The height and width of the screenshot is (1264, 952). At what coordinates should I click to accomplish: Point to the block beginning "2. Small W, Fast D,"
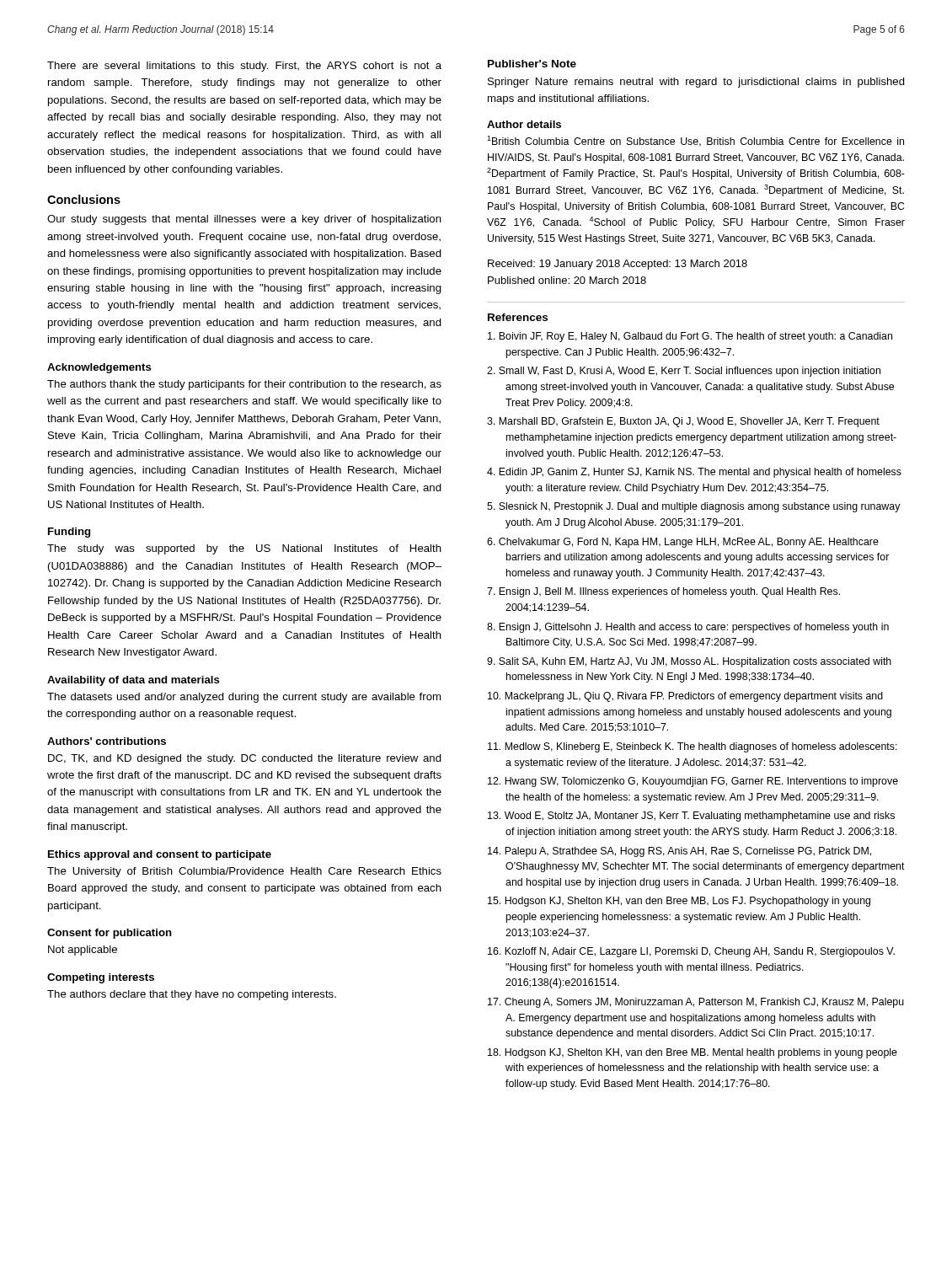[691, 387]
